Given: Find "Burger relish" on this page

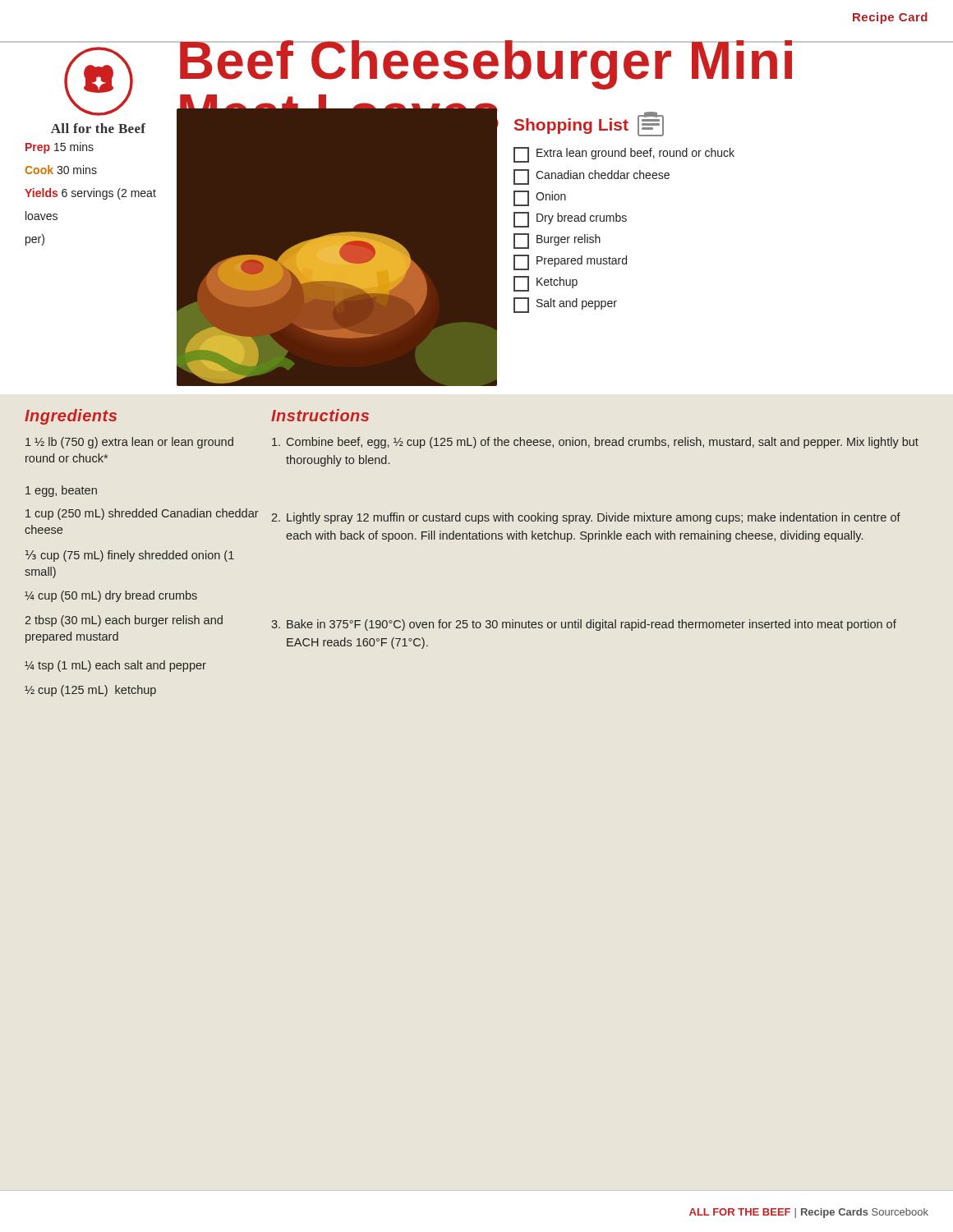Looking at the screenshot, I should [557, 241].
